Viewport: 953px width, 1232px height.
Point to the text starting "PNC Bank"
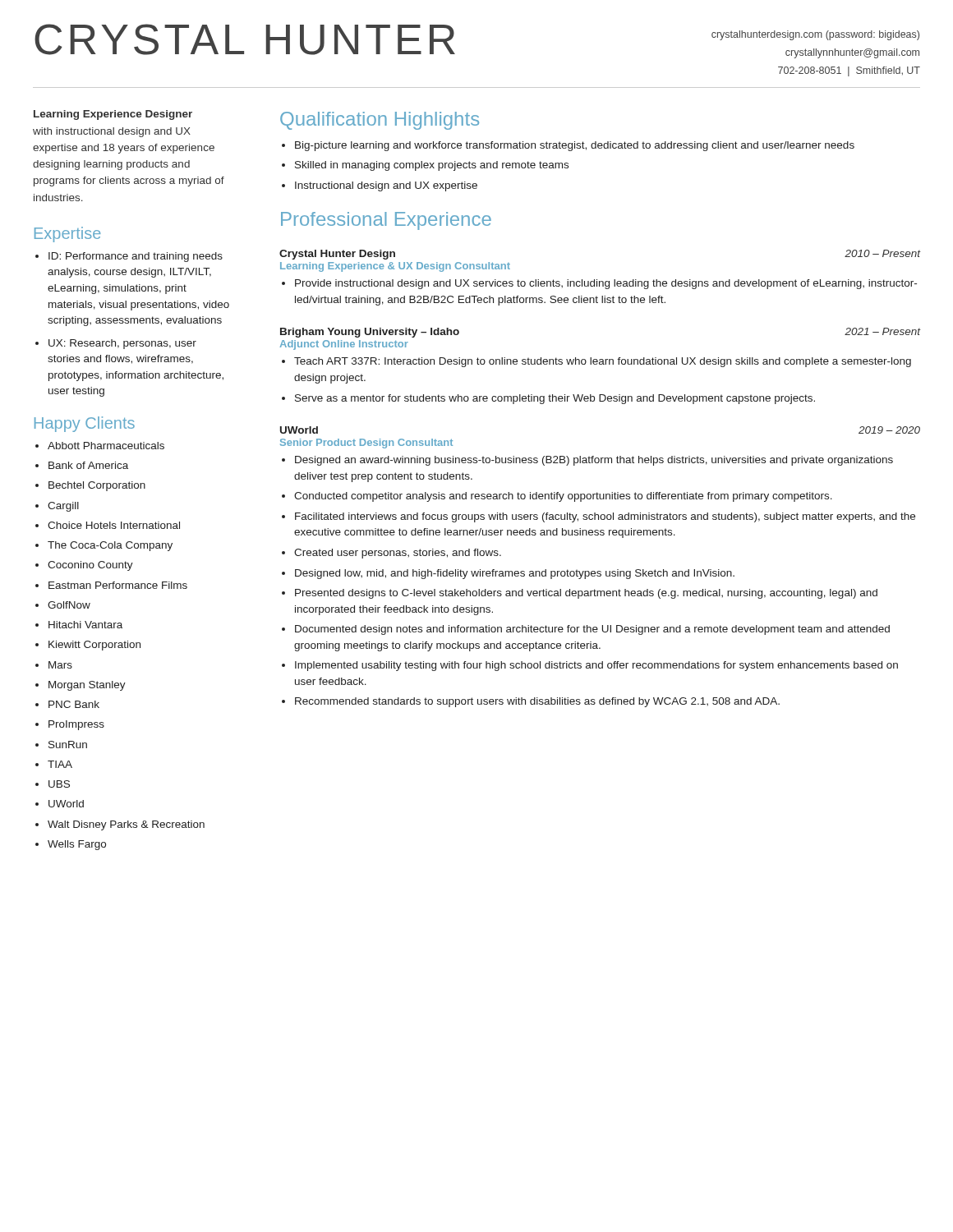click(74, 704)
